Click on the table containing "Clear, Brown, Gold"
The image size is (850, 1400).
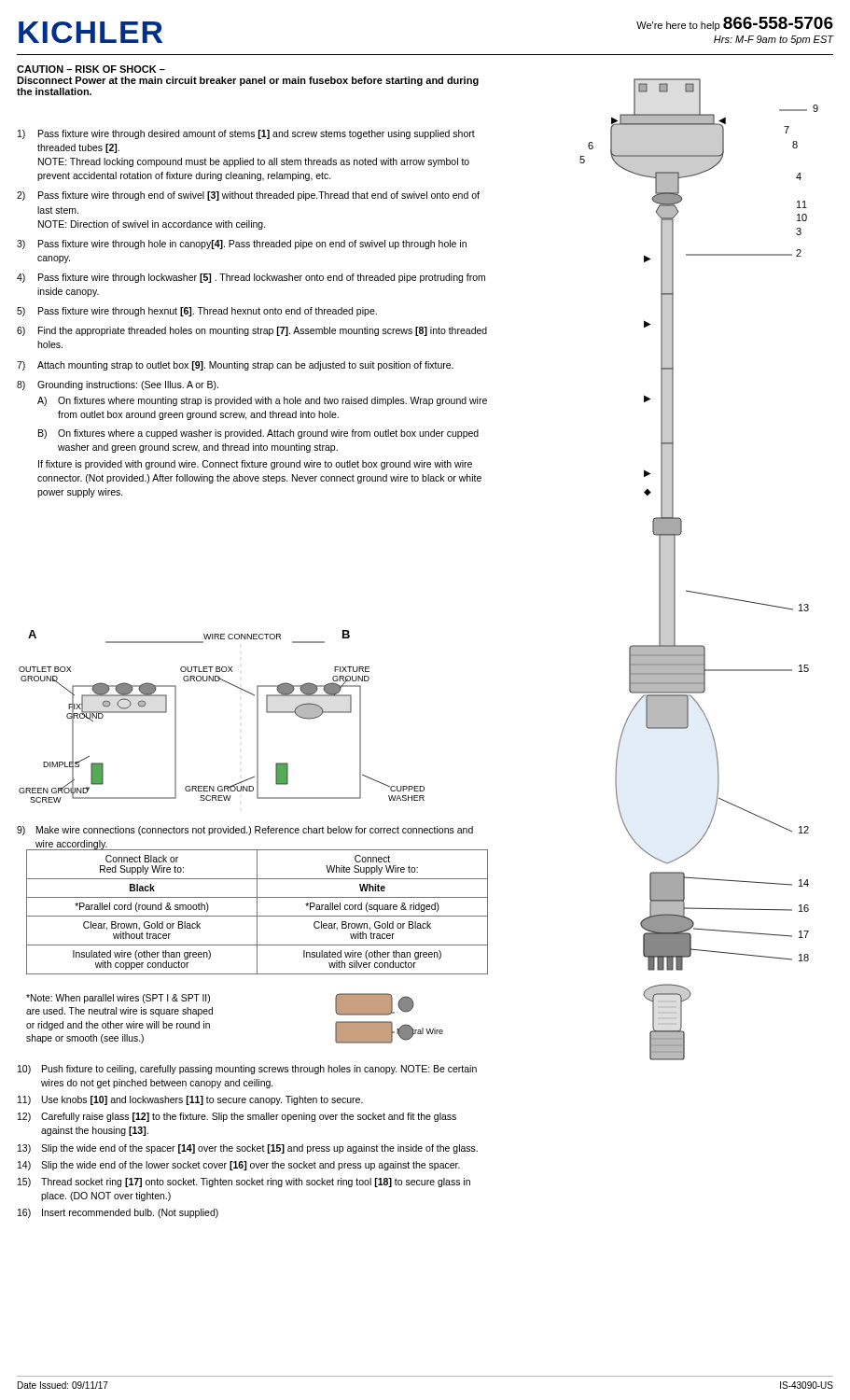pos(257,912)
